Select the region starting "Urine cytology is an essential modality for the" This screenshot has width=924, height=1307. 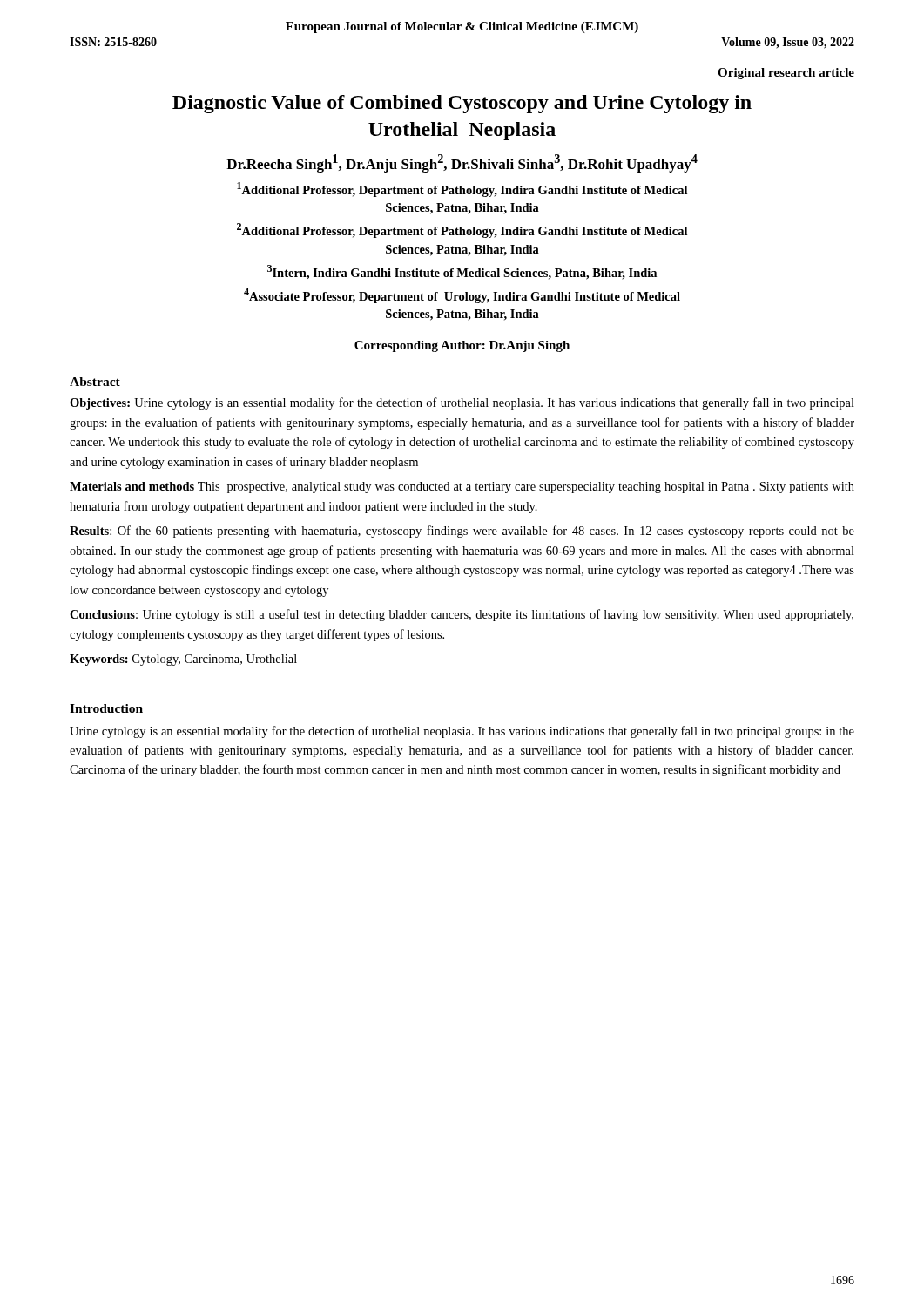[x=462, y=750]
